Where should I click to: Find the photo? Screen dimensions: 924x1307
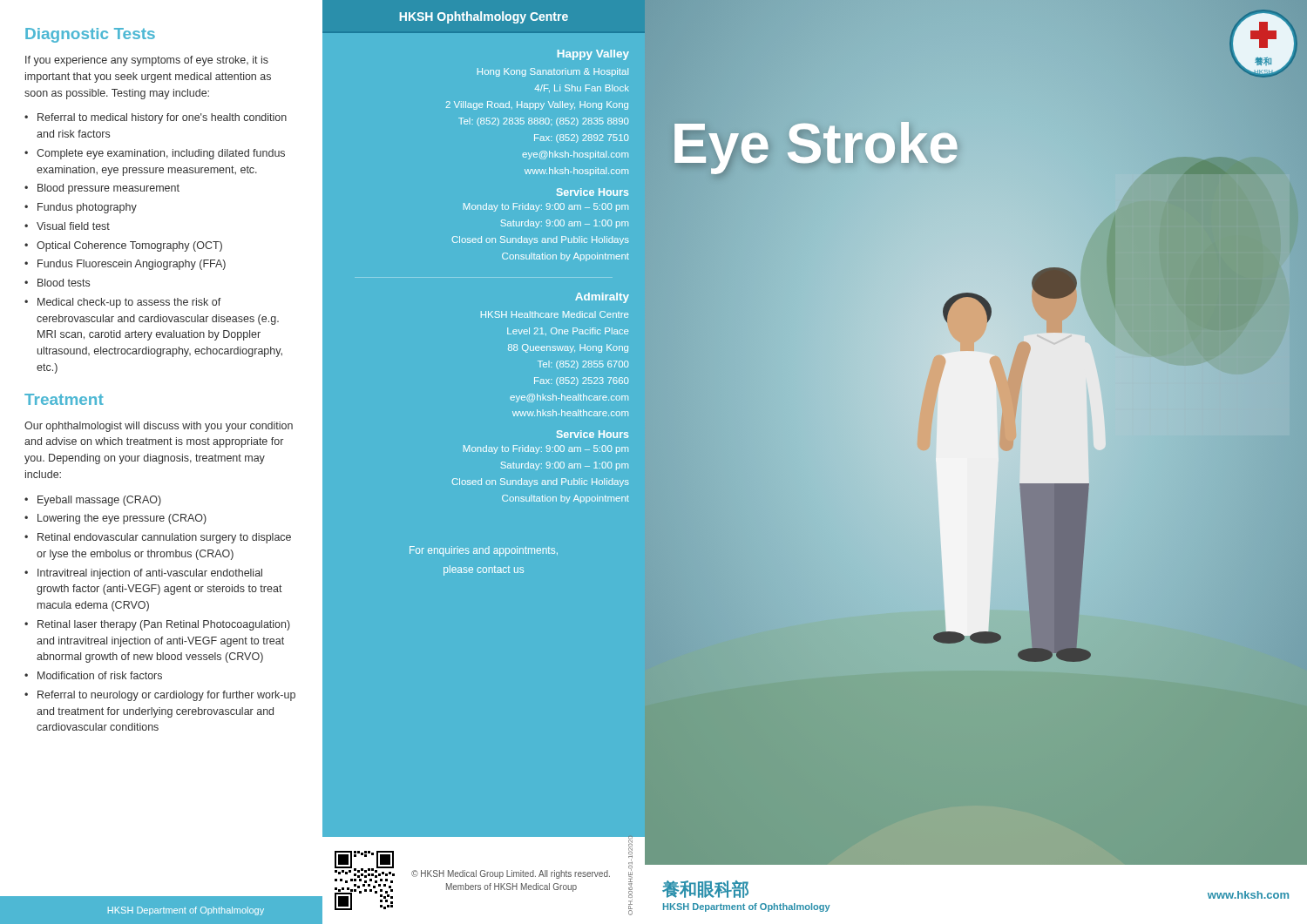click(976, 432)
